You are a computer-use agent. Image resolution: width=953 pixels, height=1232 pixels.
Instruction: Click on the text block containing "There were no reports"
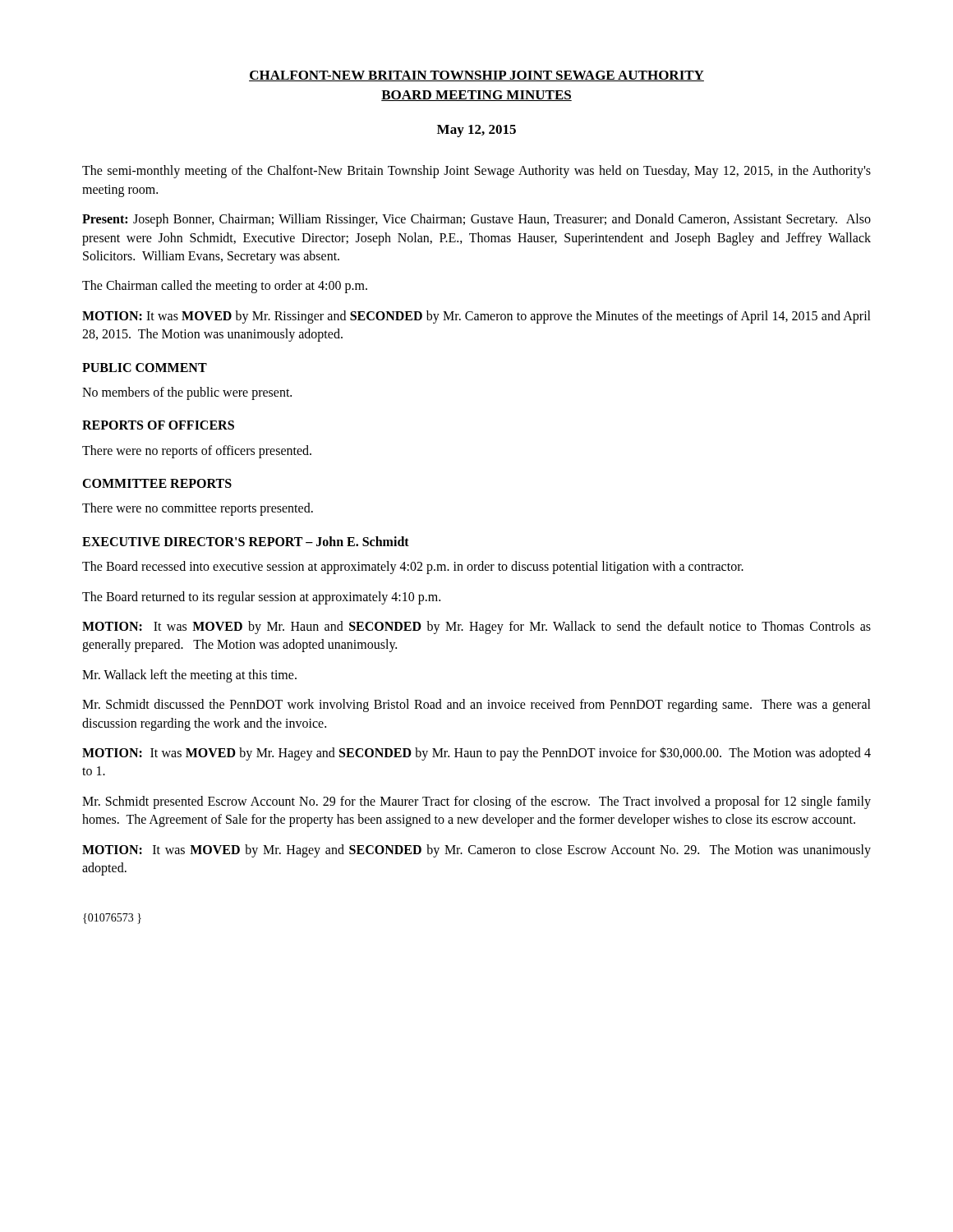pyautogui.click(x=197, y=450)
